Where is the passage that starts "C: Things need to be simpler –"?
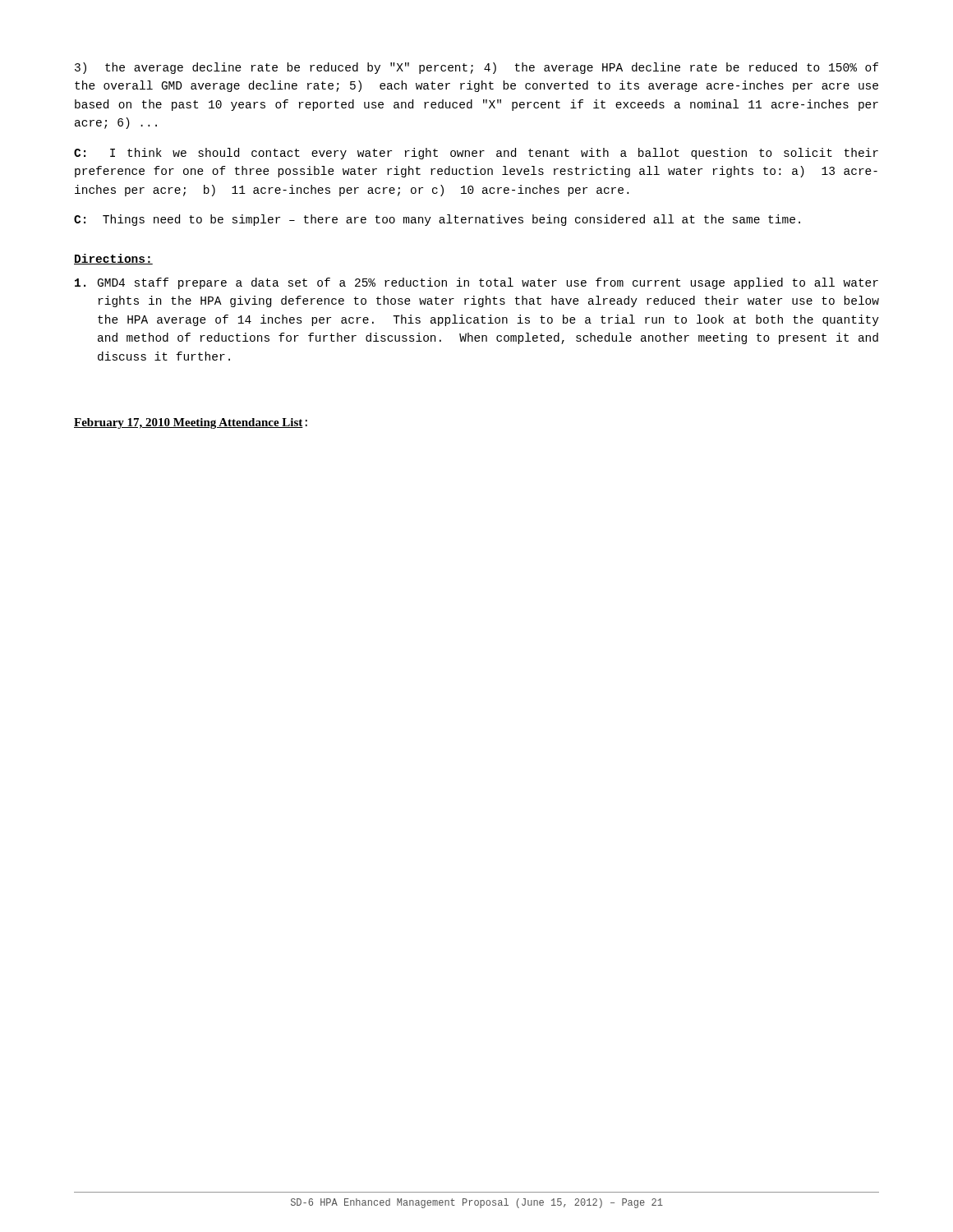This screenshot has width=953, height=1232. click(439, 220)
